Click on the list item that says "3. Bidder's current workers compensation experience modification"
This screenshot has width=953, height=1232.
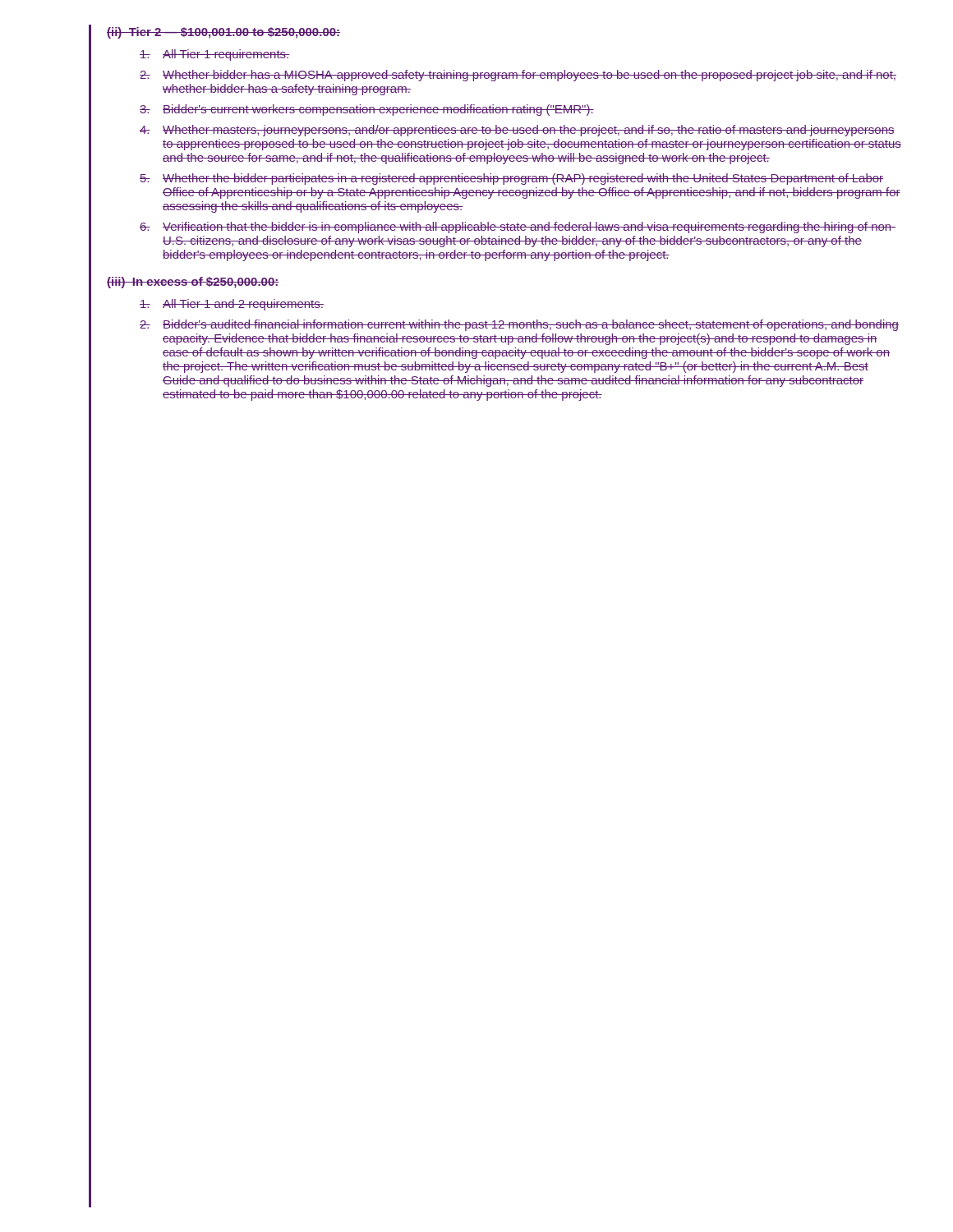coord(522,109)
